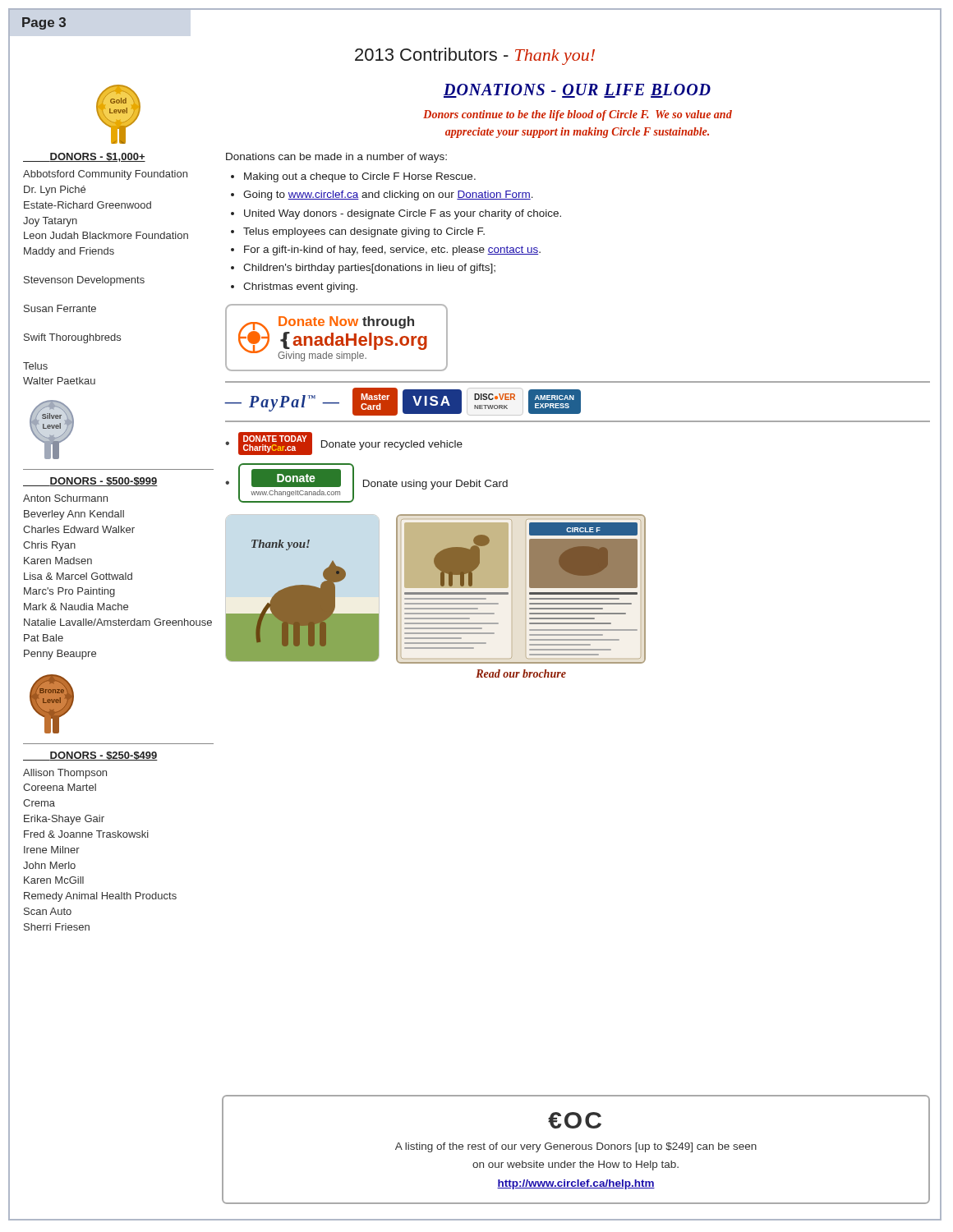Click on the list item with the text "Remedy Animal Health"
953x1232 pixels.
click(x=100, y=896)
